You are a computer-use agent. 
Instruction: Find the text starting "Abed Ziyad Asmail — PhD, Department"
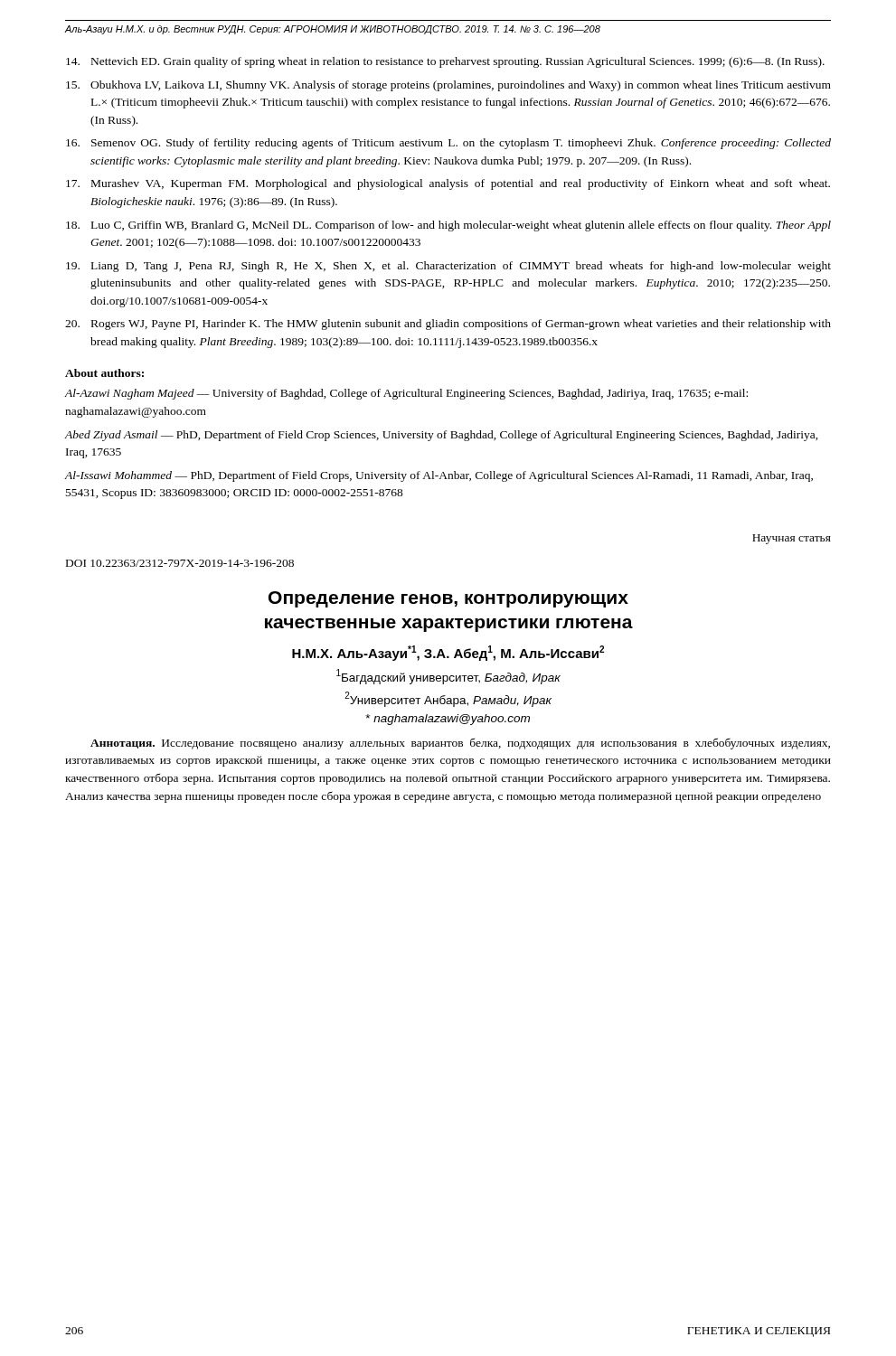(x=442, y=443)
